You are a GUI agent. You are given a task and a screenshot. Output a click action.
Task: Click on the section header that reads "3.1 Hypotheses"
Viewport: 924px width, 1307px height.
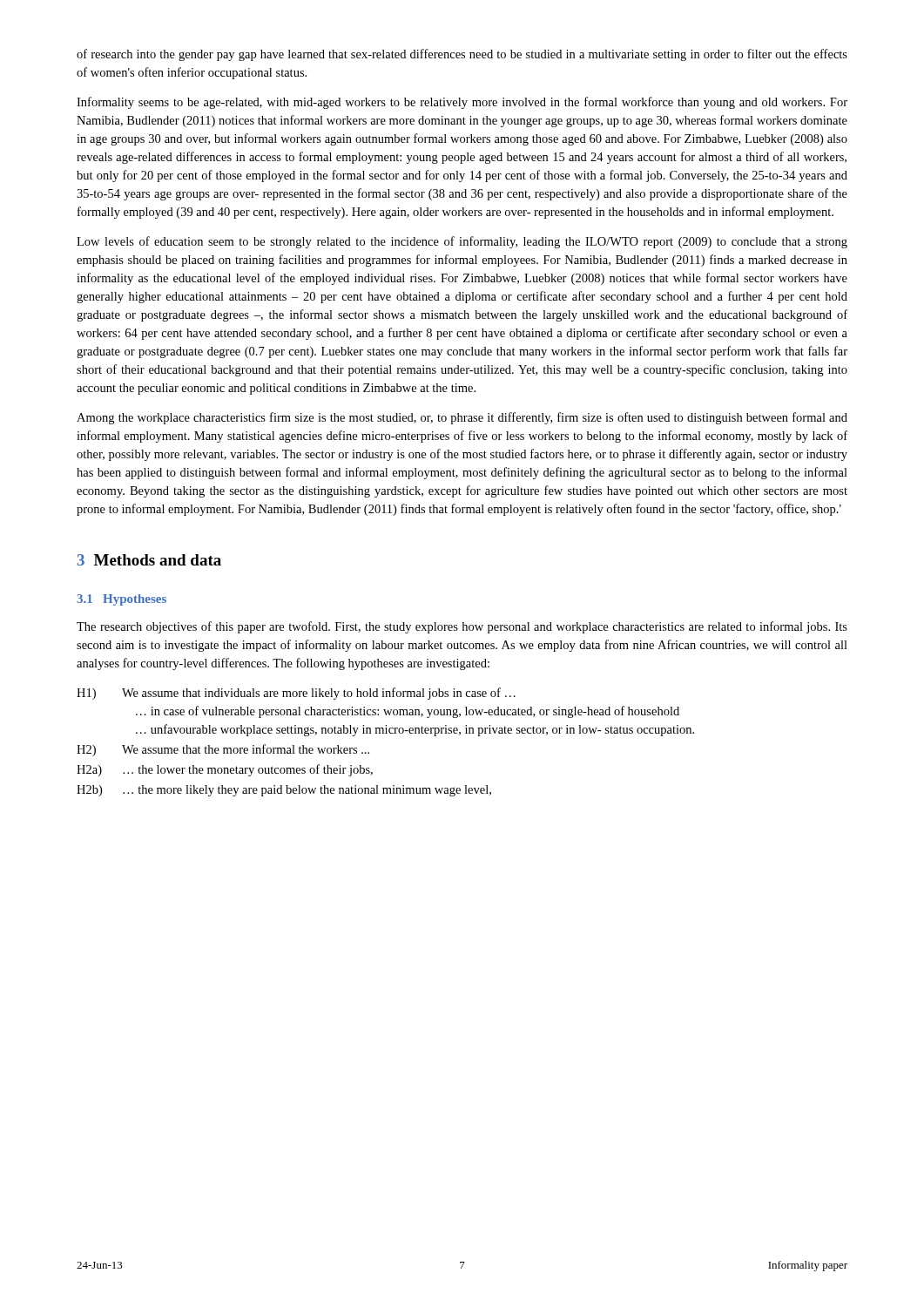[x=122, y=599]
